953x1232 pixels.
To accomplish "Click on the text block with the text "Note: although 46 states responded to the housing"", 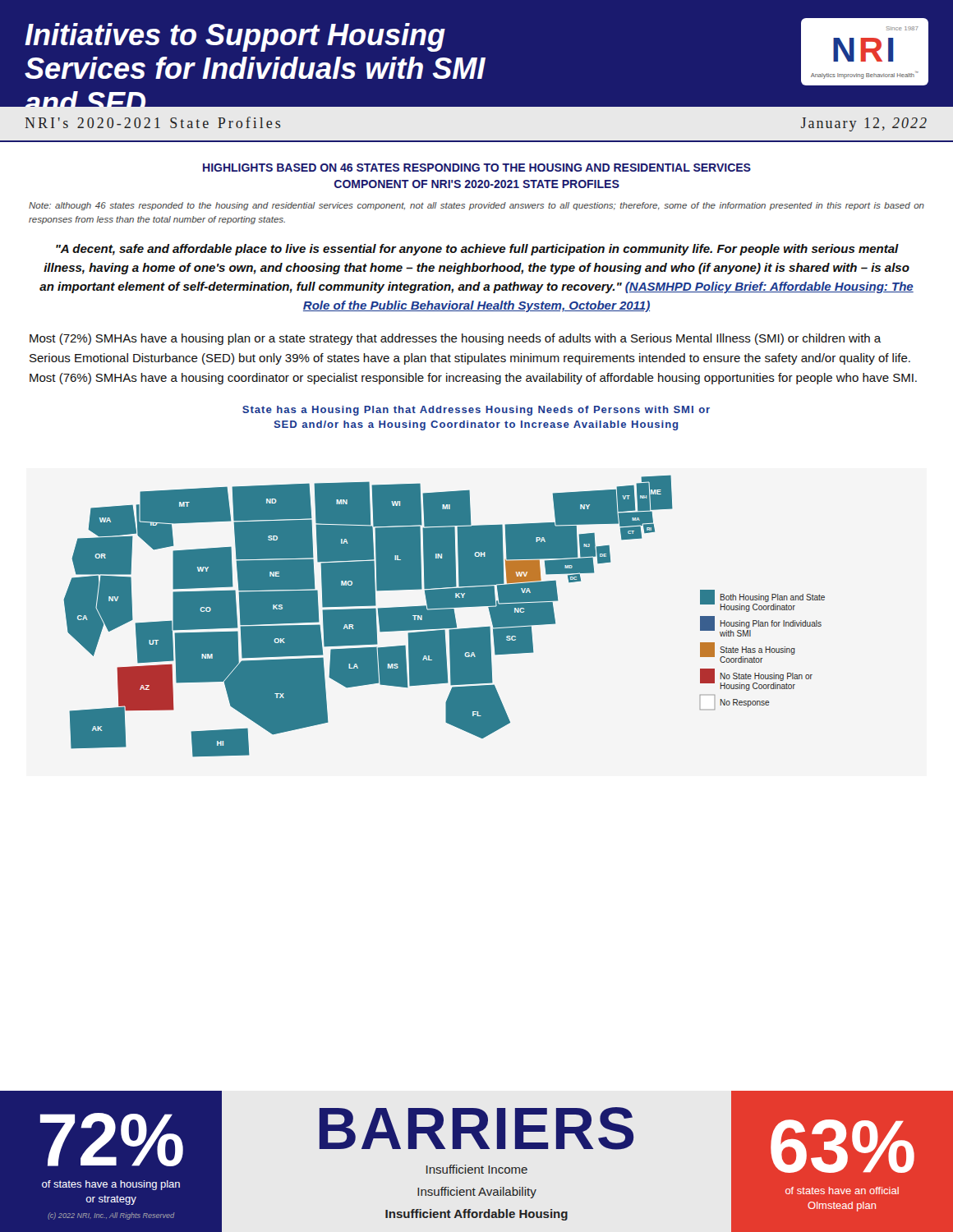I will tap(476, 213).
